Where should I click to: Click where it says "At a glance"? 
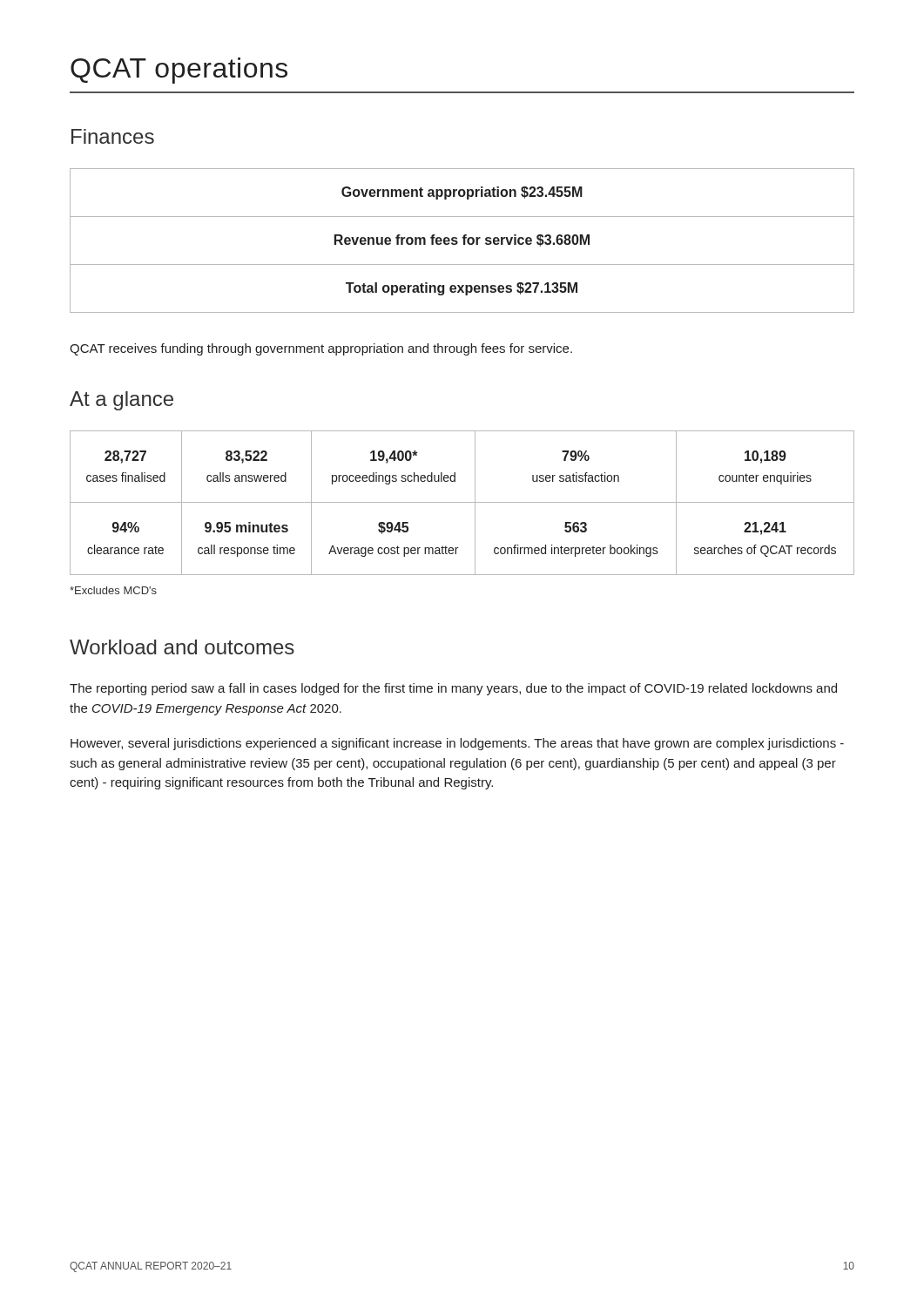click(x=121, y=401)
